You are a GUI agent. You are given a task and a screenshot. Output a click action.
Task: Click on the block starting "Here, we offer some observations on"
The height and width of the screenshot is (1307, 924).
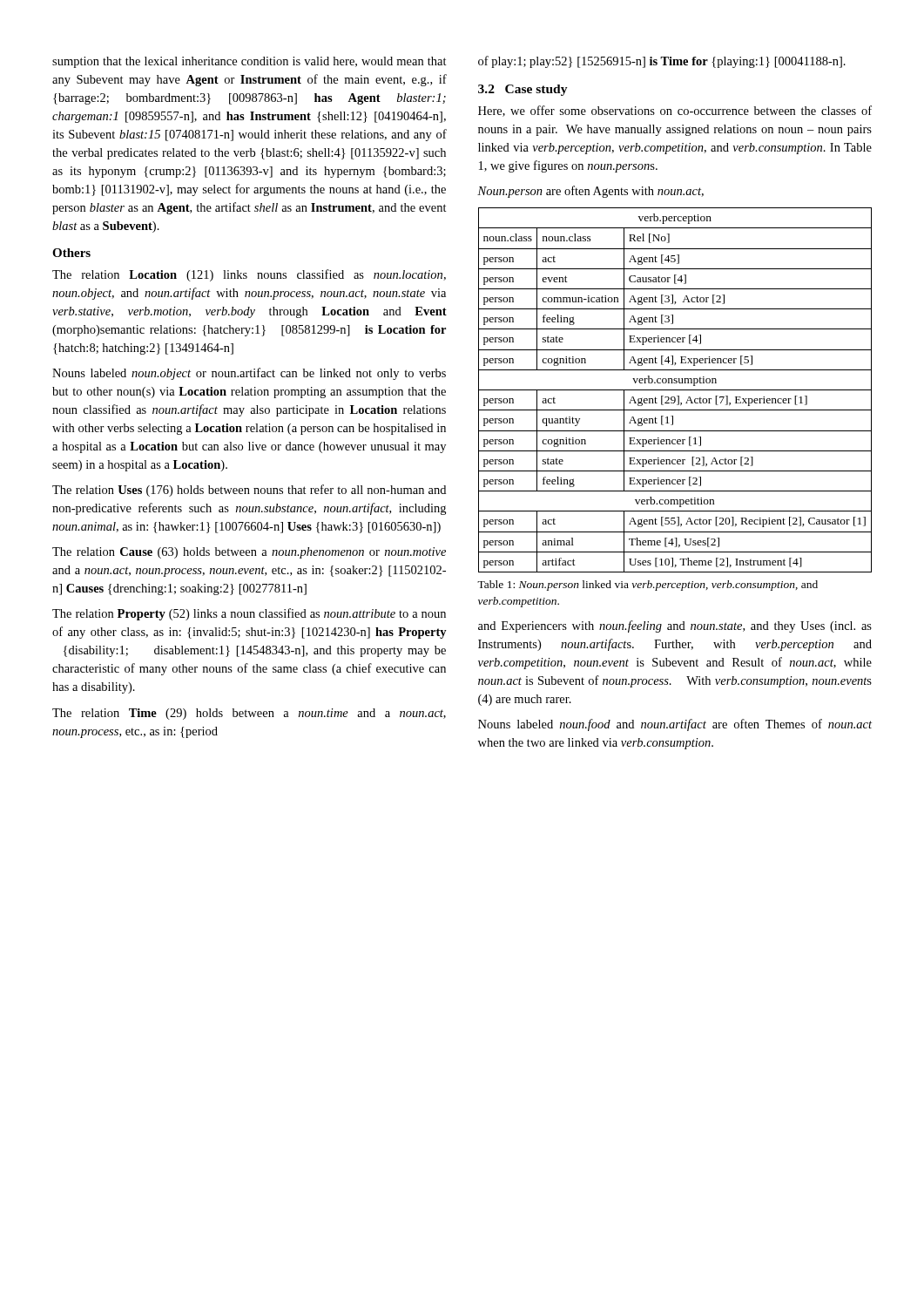[675, 151]
